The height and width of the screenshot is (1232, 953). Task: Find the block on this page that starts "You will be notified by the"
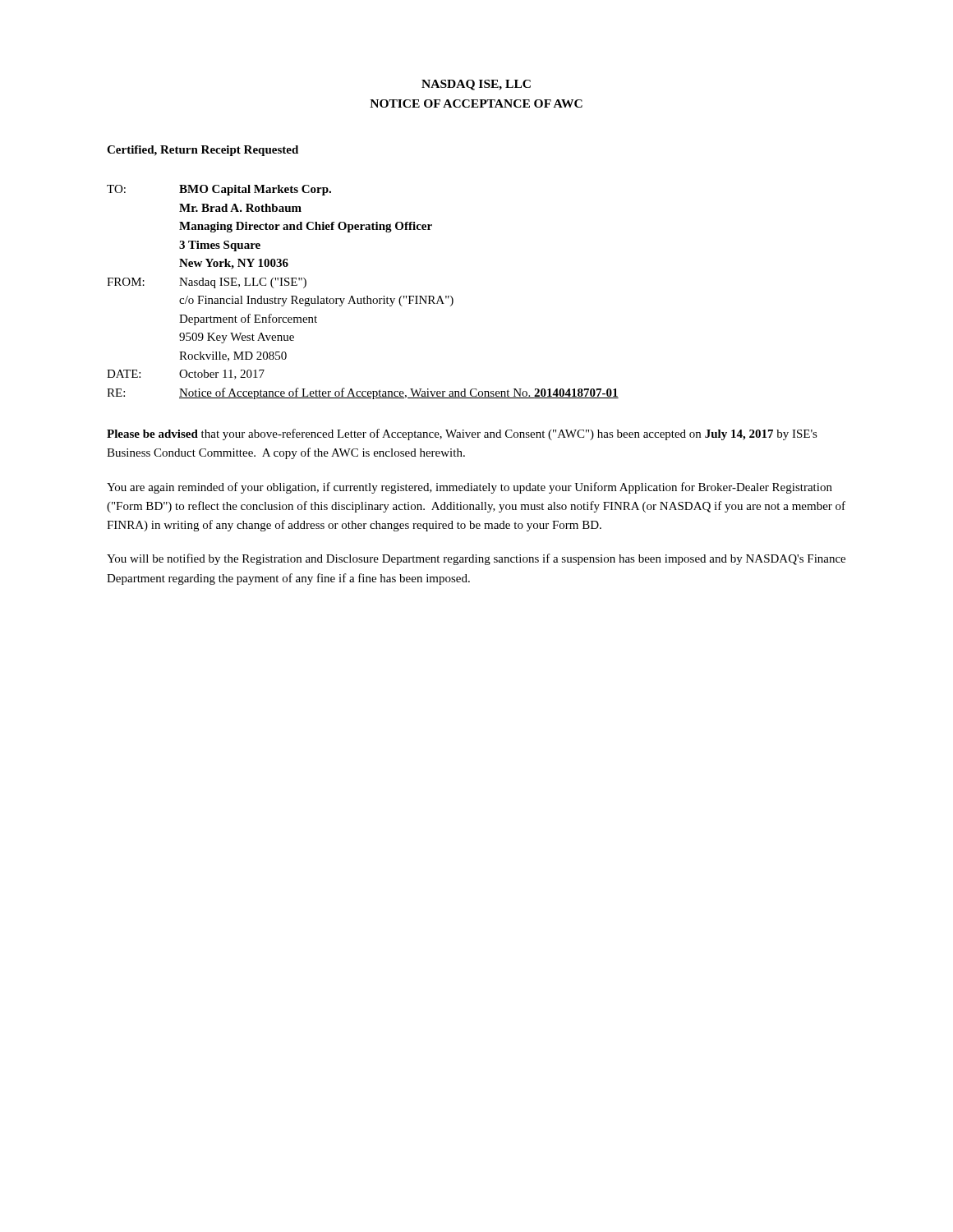pos(476,568)
